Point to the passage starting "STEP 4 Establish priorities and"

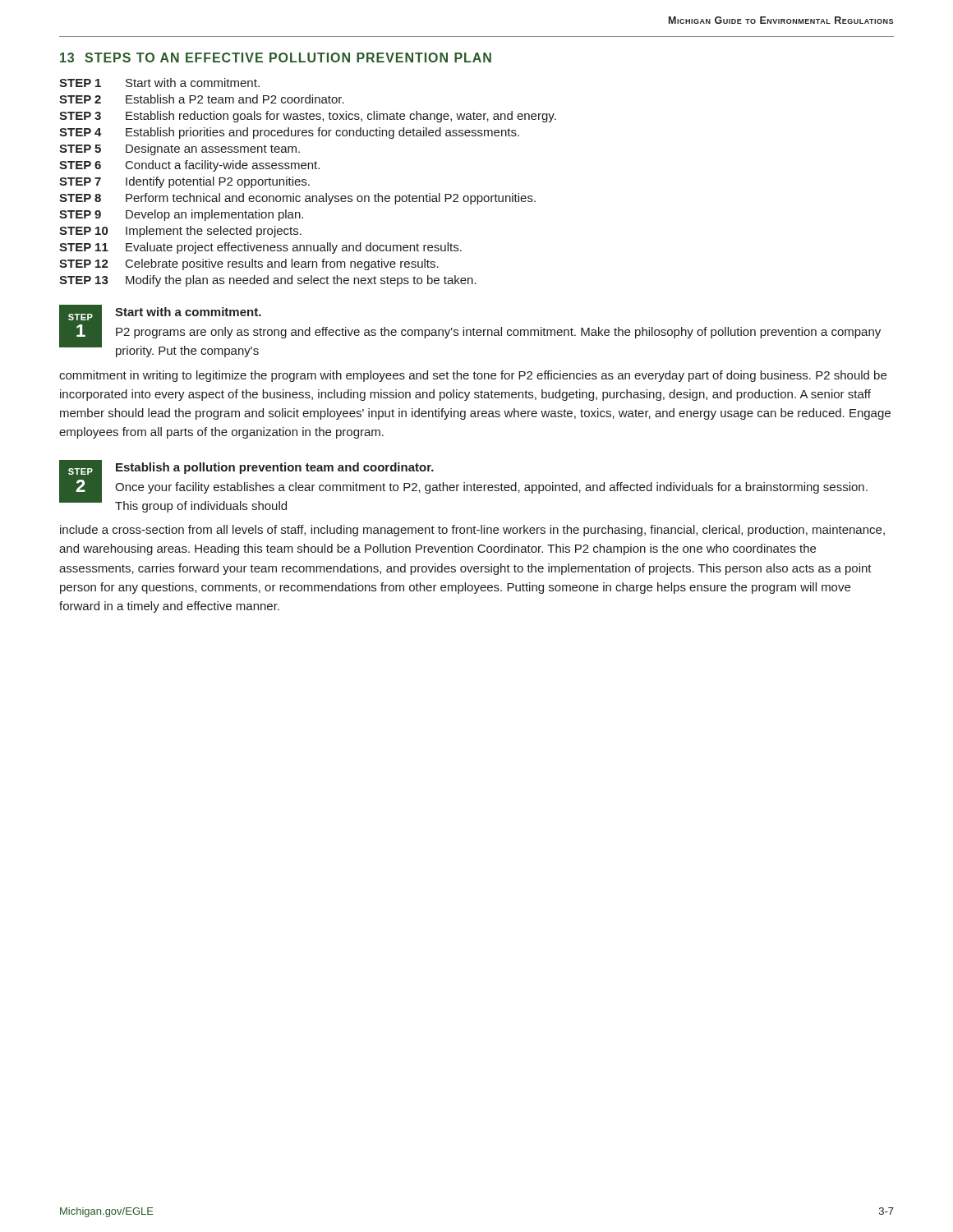476,132
